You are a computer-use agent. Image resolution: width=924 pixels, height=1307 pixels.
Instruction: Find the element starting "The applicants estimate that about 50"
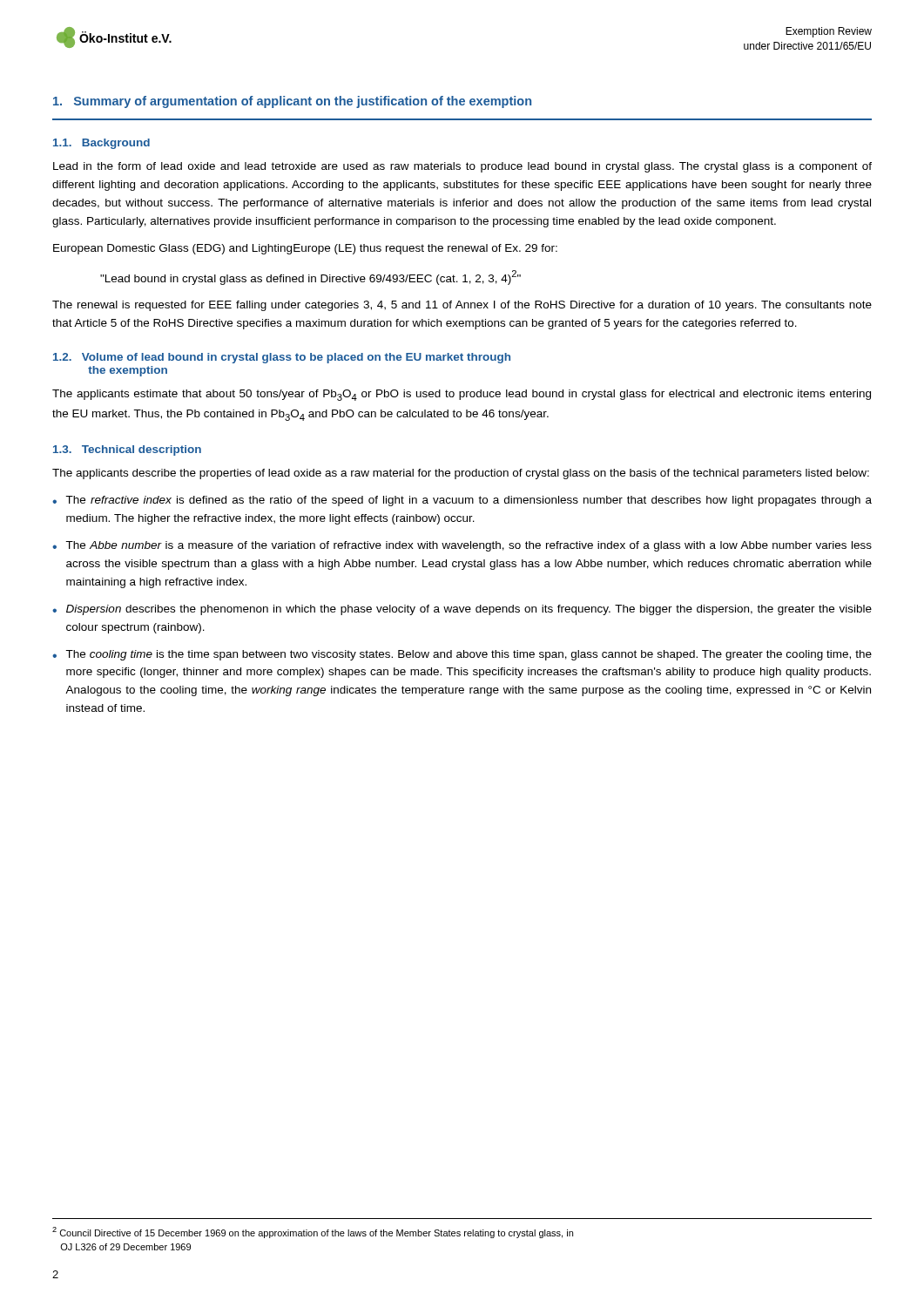tap(462, 405)
